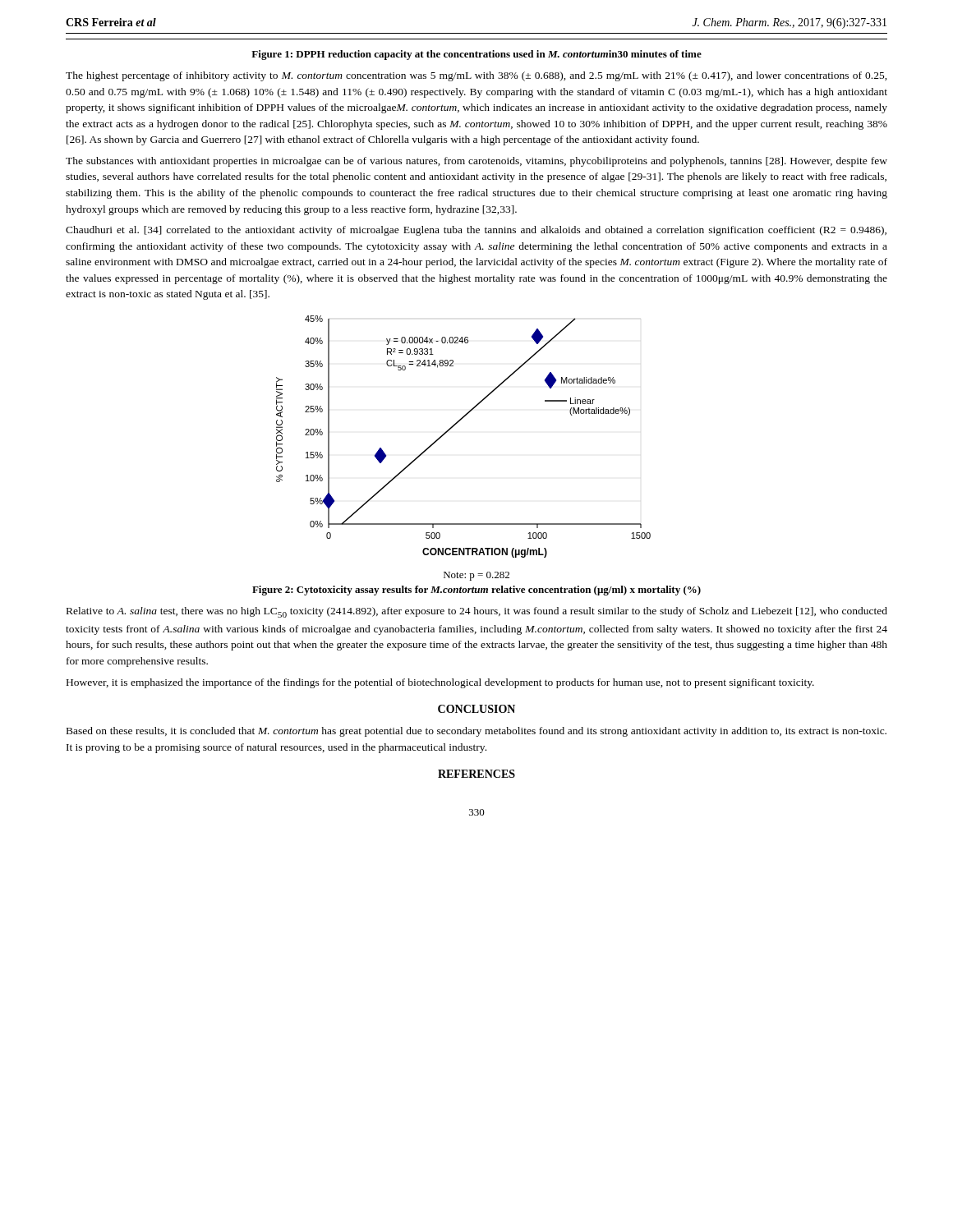Select the passage starting "The highest percentage of"
The width and height of the screenshot is (953, 1232).
pos(476,107)
